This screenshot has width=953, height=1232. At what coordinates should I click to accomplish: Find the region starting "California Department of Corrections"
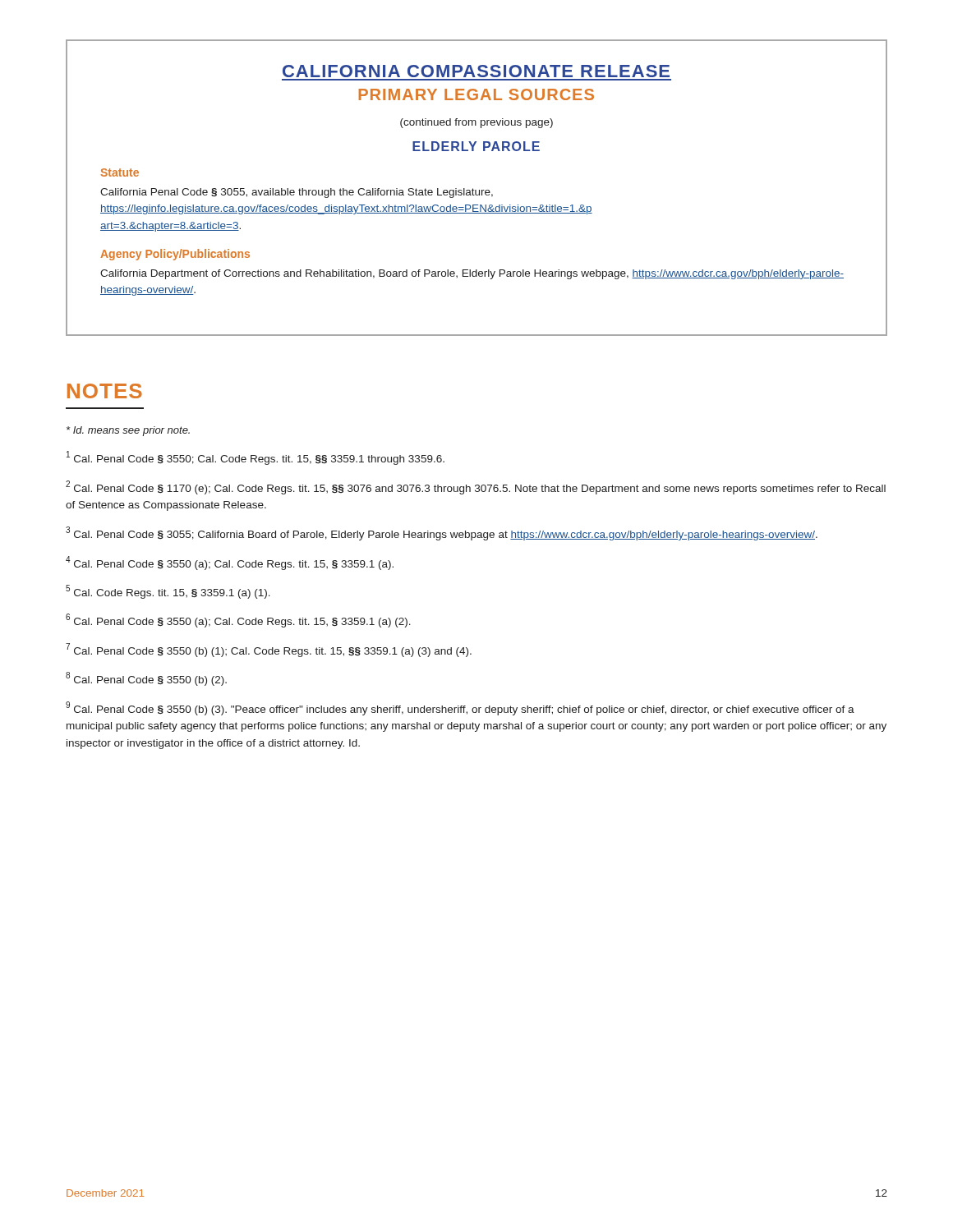(x=472, y=281)
